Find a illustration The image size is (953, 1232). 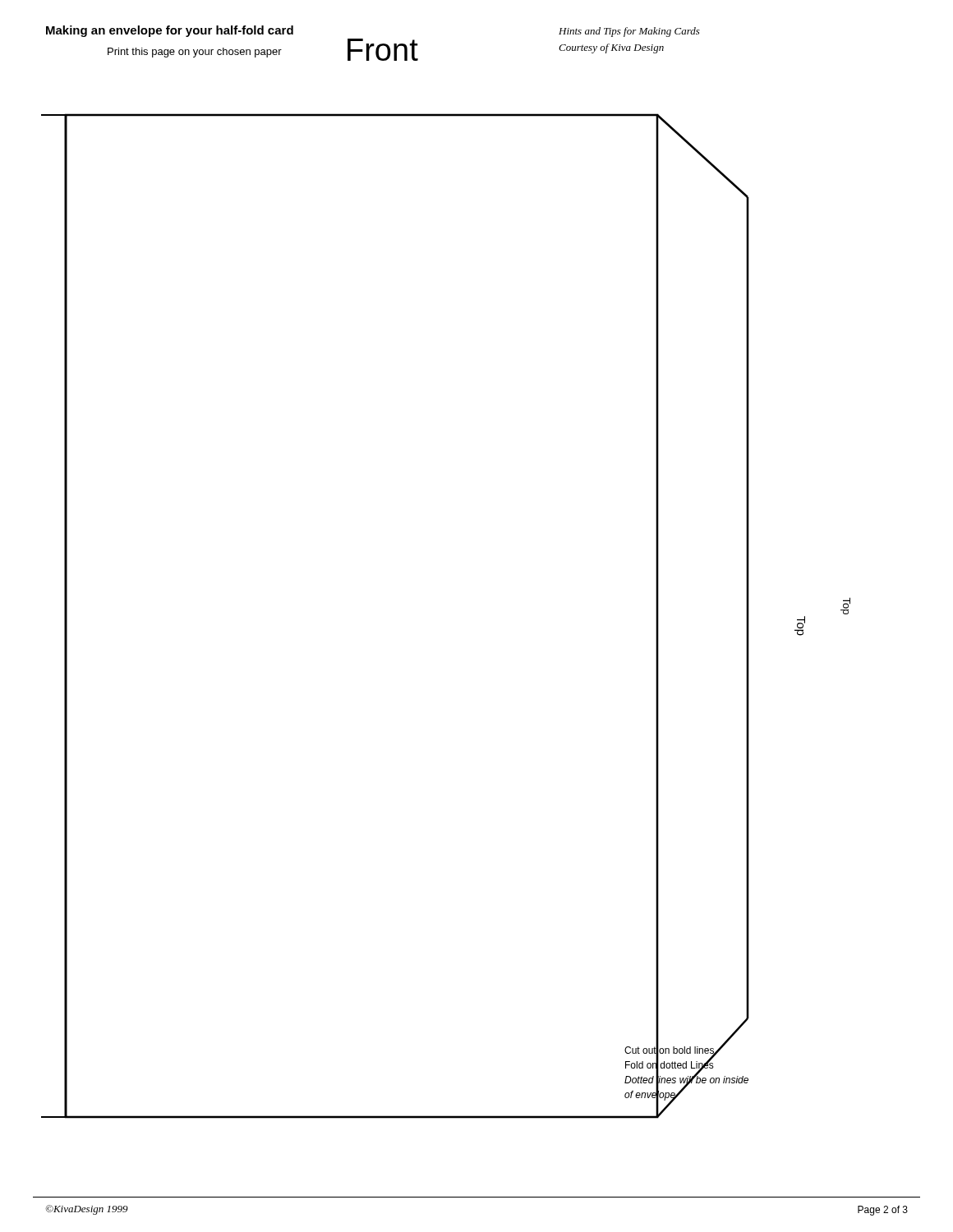click(x=444, y=624)
